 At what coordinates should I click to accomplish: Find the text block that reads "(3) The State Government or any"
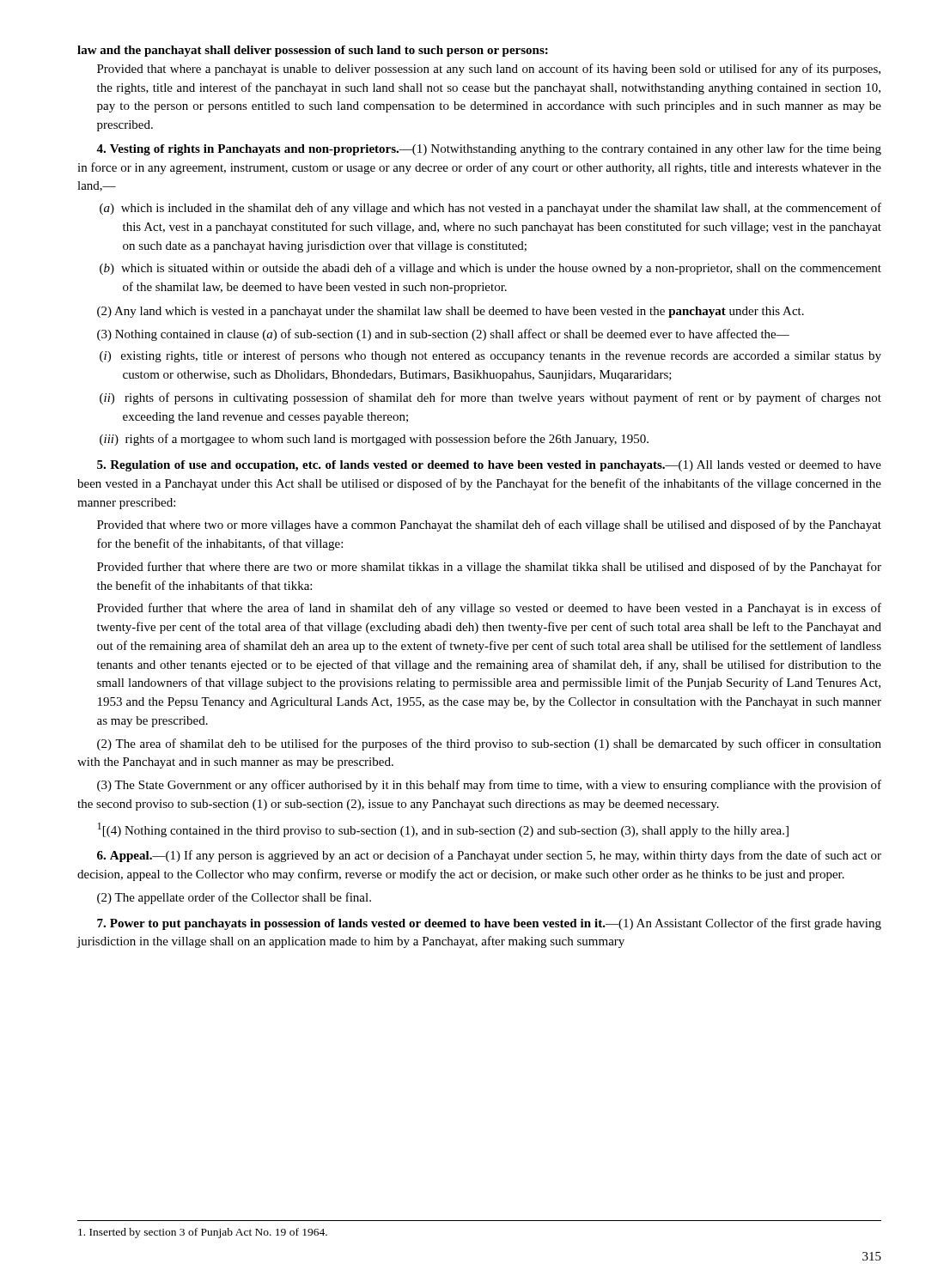pos(479,795)
